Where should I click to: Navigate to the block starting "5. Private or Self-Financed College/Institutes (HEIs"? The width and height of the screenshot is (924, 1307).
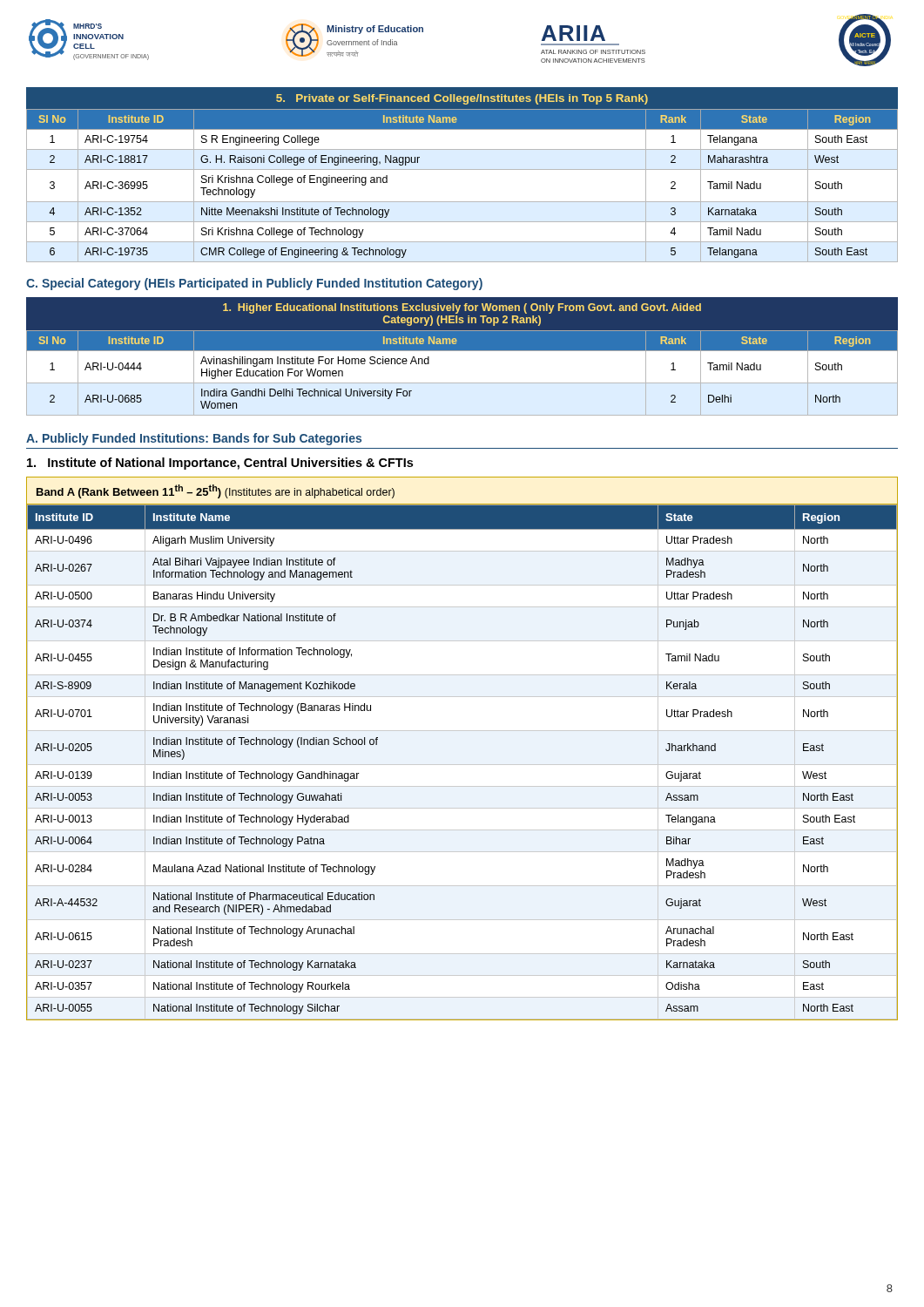[x=462, y=98]
